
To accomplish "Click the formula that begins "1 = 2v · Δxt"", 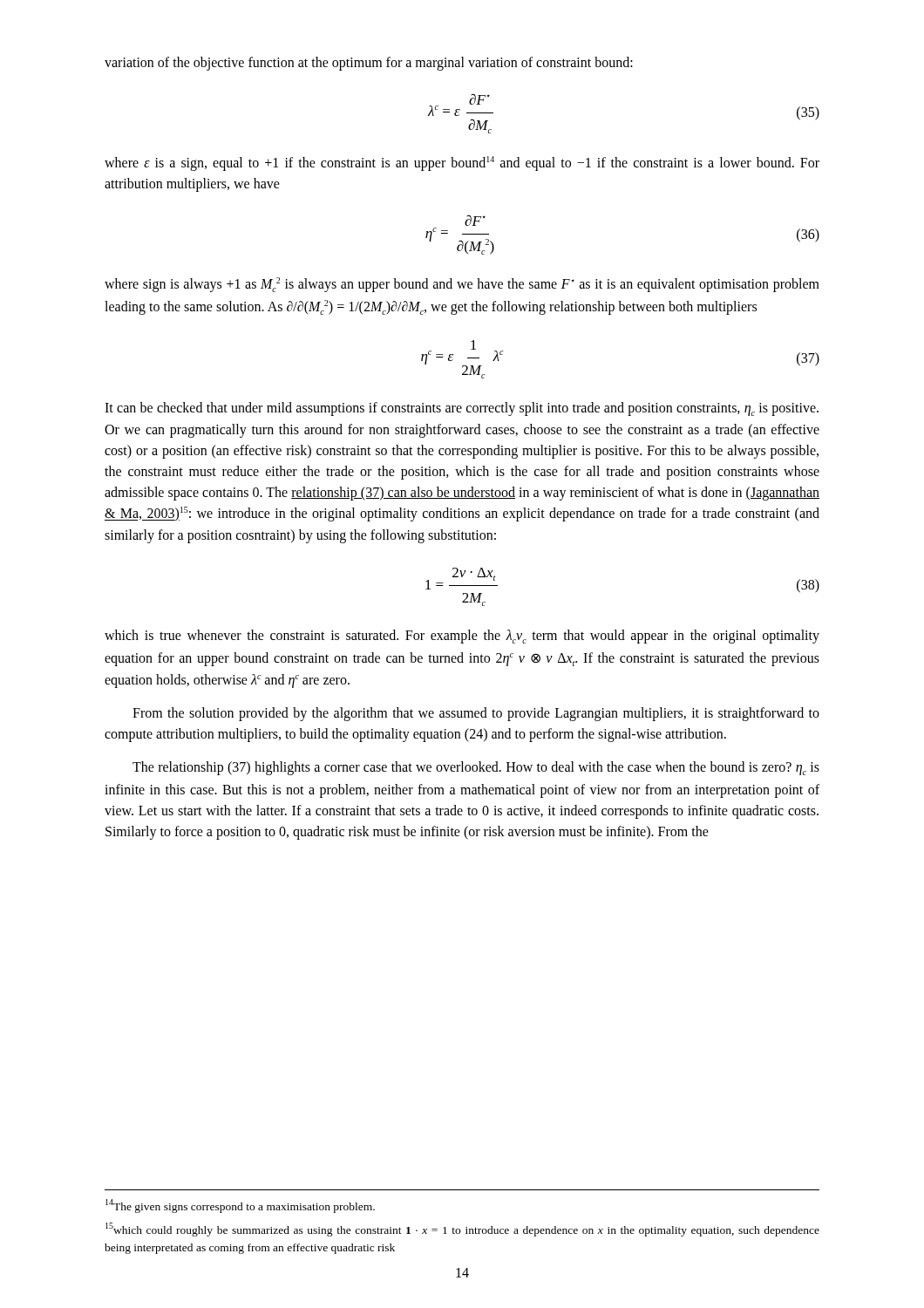I will 462,585.
